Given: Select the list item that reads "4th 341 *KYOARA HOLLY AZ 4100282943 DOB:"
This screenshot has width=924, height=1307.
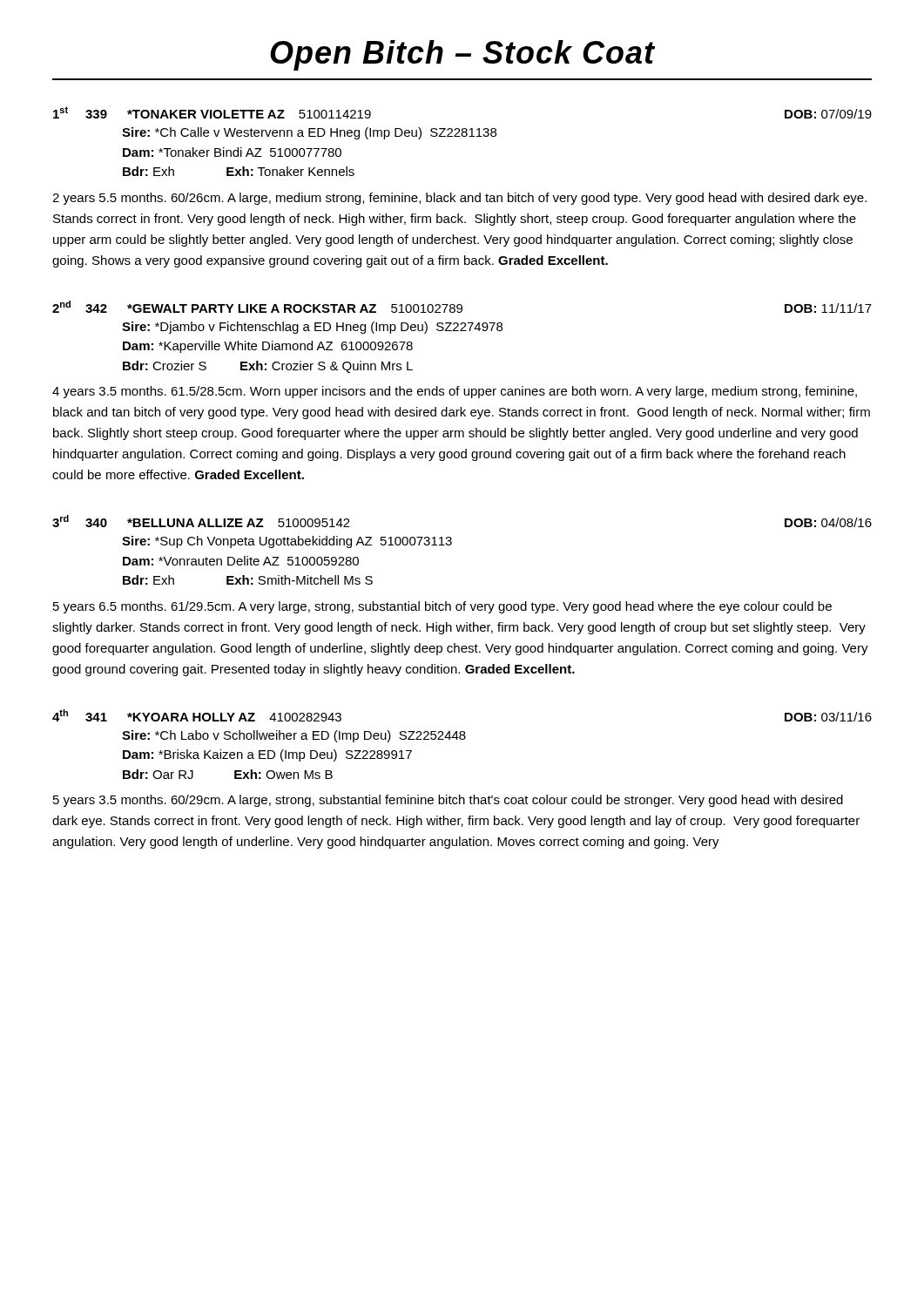Looking at the screenshot, I should point(196,717).
